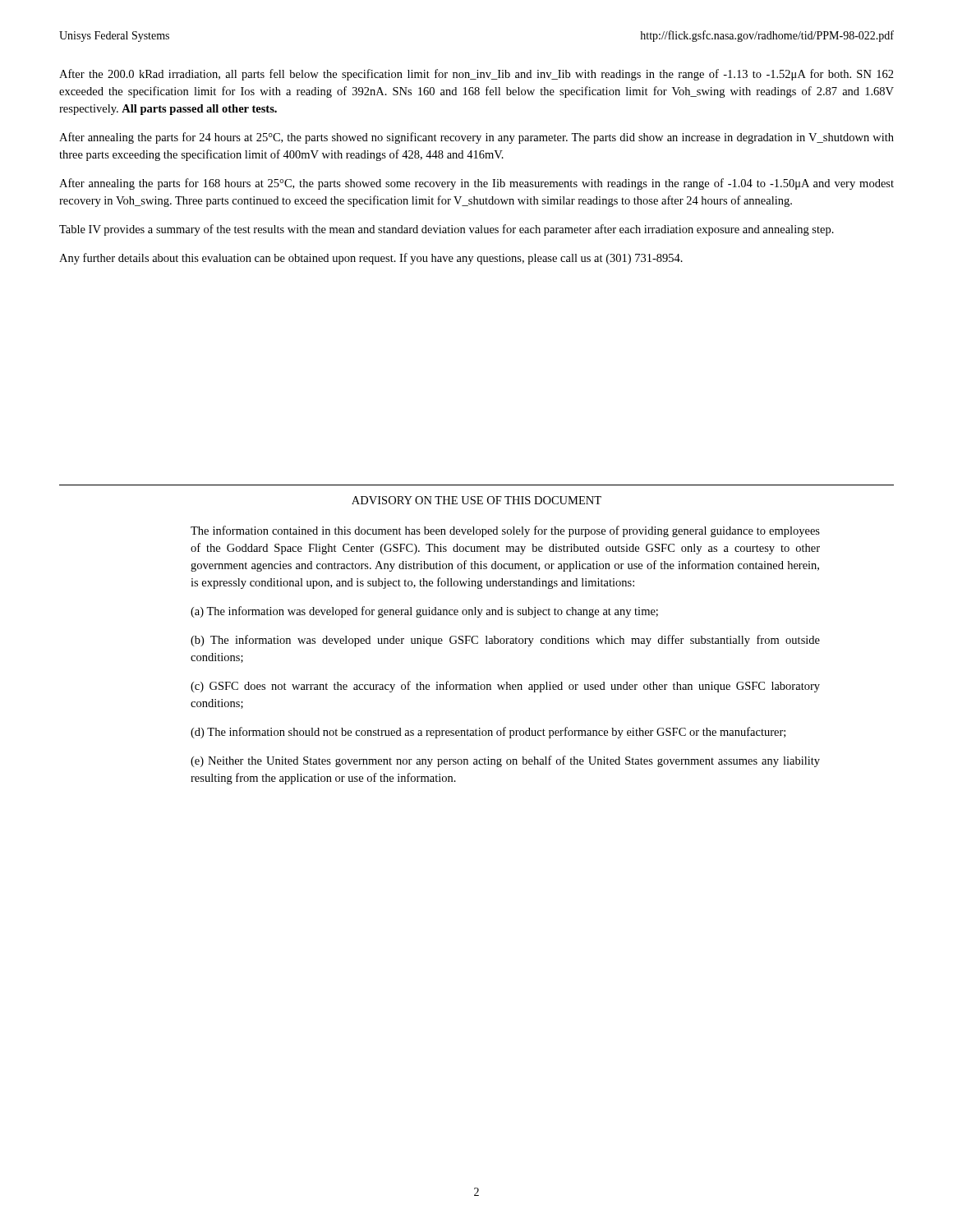
Task: Click on the block starting "Any further details about this evaluation can"
Action: 371,258
